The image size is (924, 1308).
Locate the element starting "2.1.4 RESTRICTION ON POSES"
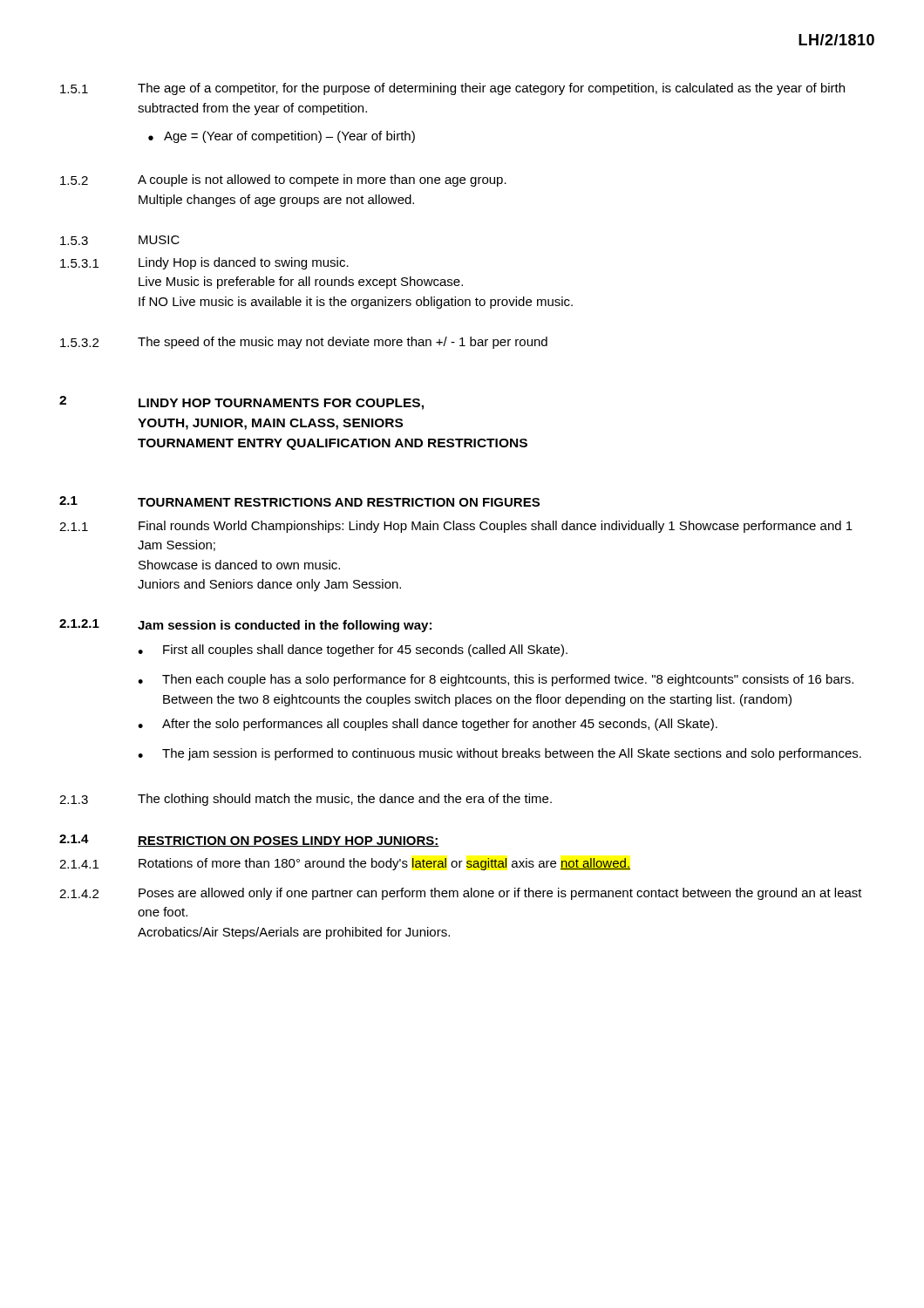249,841
